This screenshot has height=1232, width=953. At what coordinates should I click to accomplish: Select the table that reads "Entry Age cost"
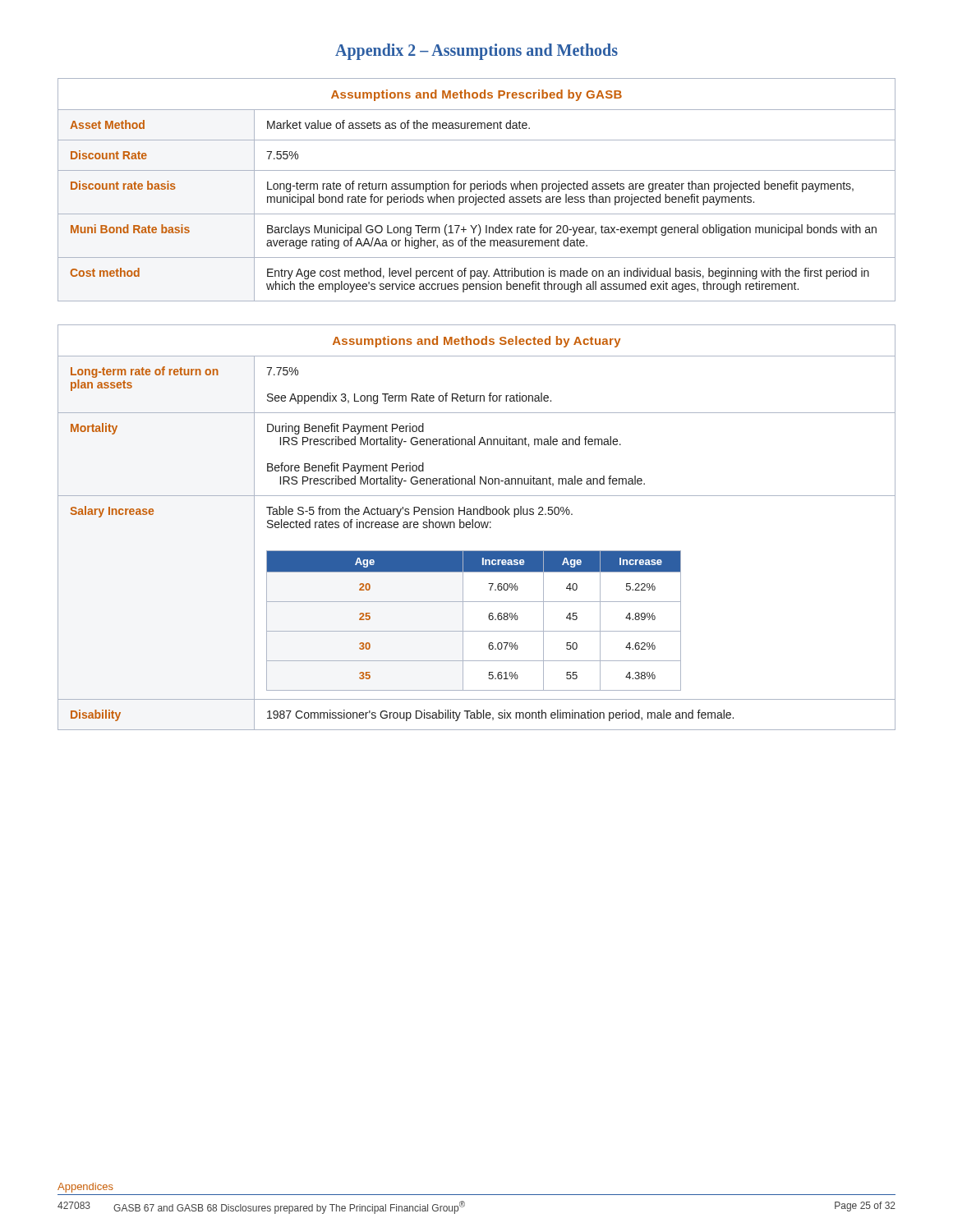pos(476,190)
